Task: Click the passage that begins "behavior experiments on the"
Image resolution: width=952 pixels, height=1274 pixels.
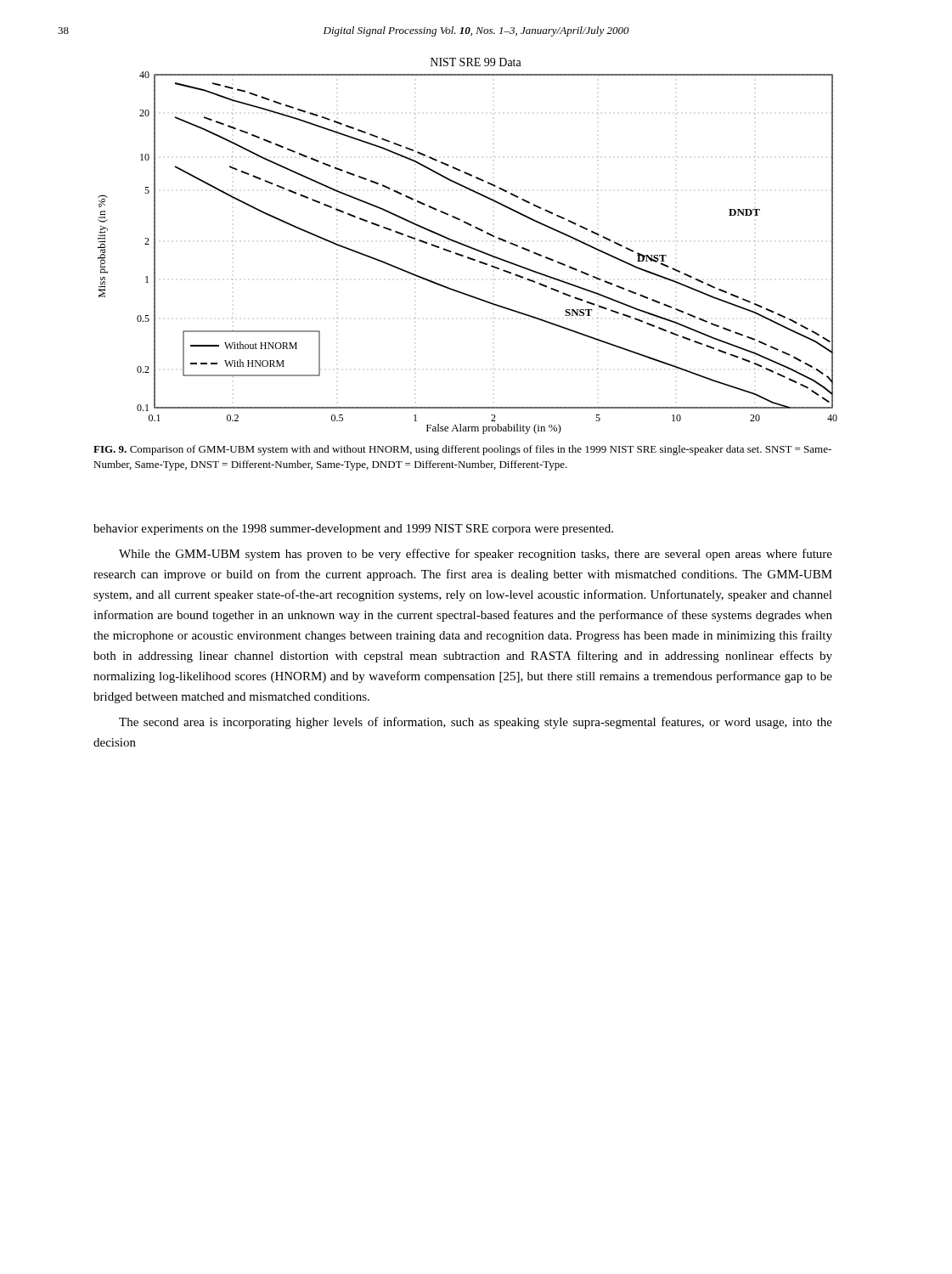Action: pos(463,635)
